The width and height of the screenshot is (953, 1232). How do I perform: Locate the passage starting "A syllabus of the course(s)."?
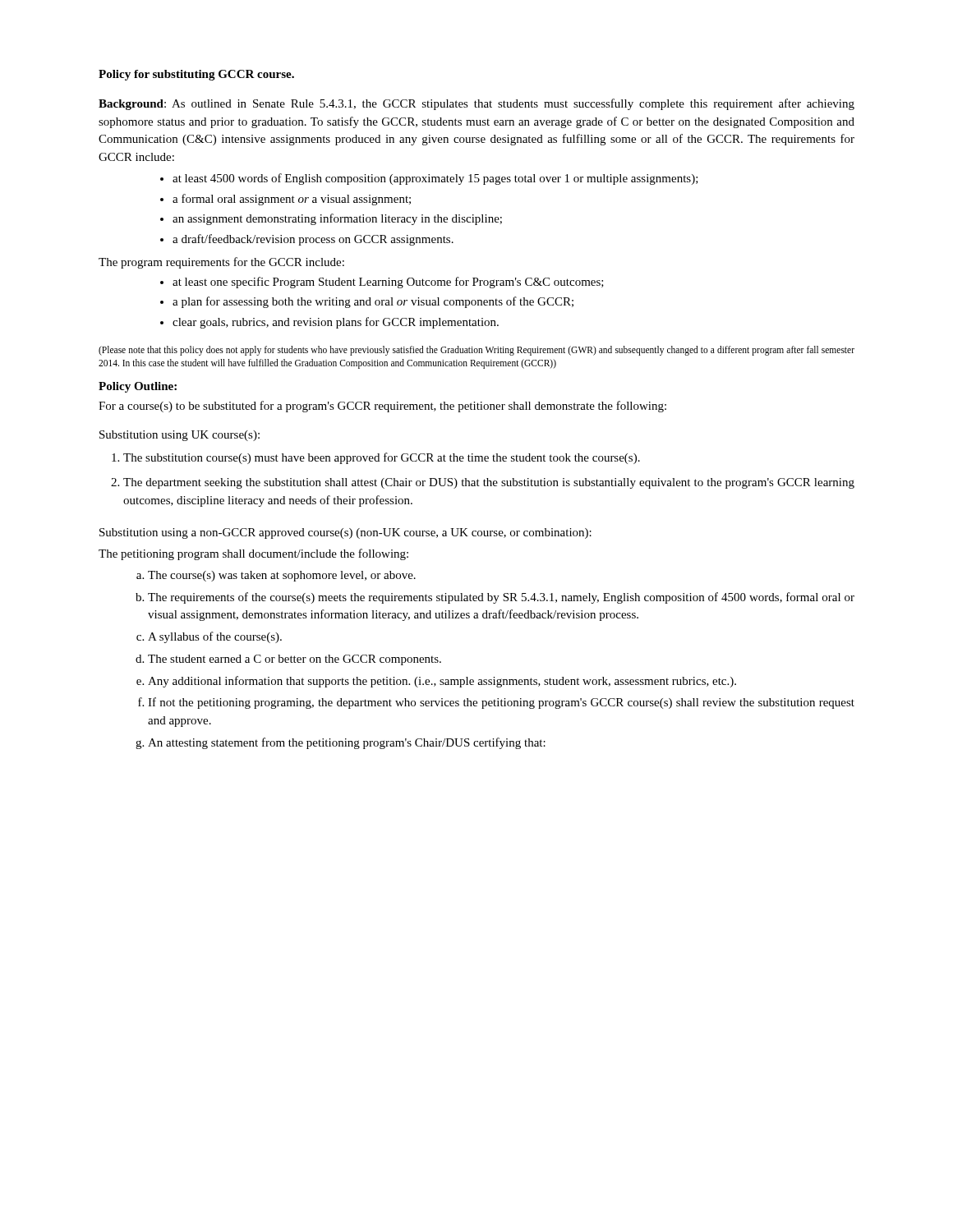pos(209,637)
